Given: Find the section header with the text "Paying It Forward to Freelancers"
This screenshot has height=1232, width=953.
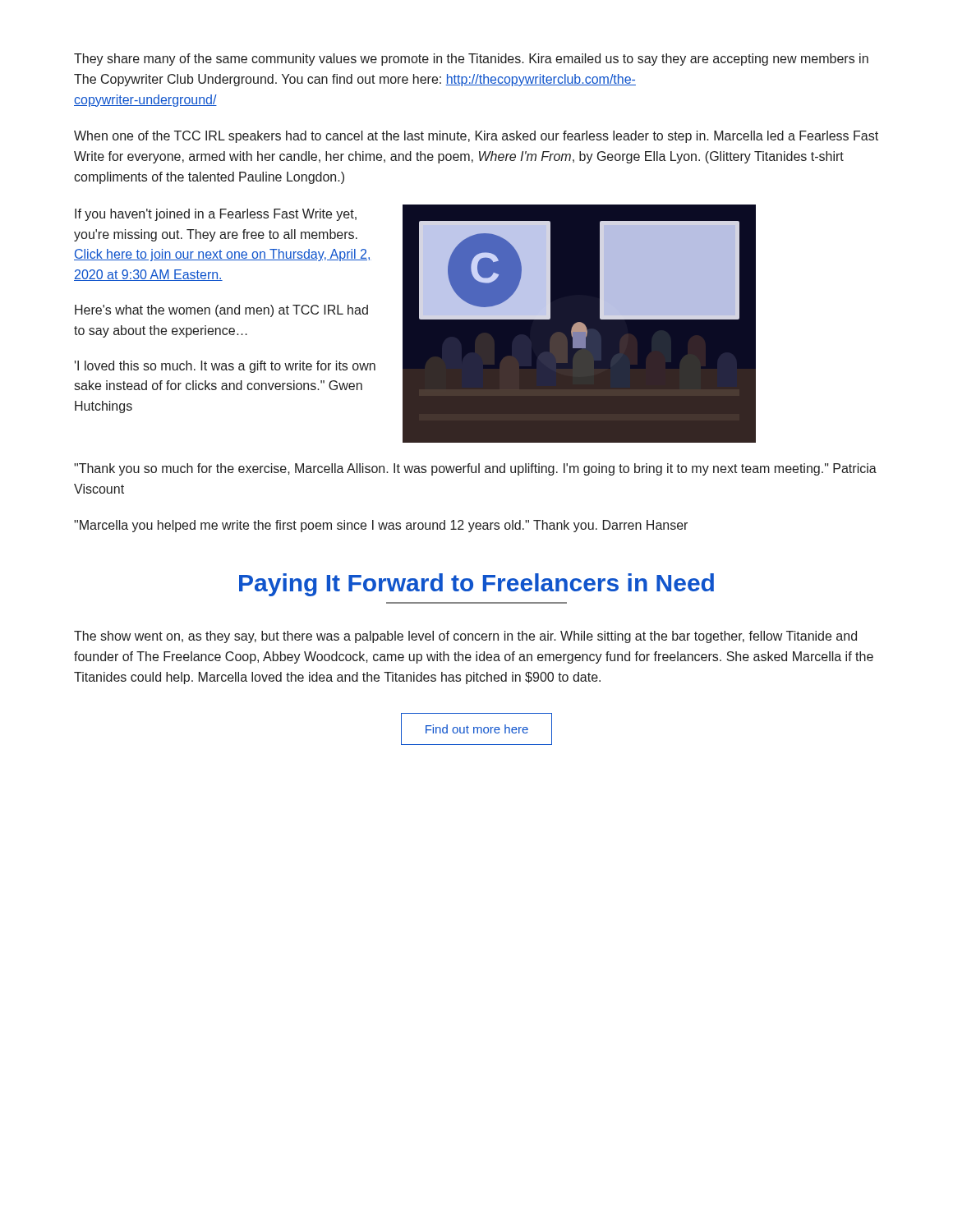Looking at the screenshot, I should click(x=476, y=583).
